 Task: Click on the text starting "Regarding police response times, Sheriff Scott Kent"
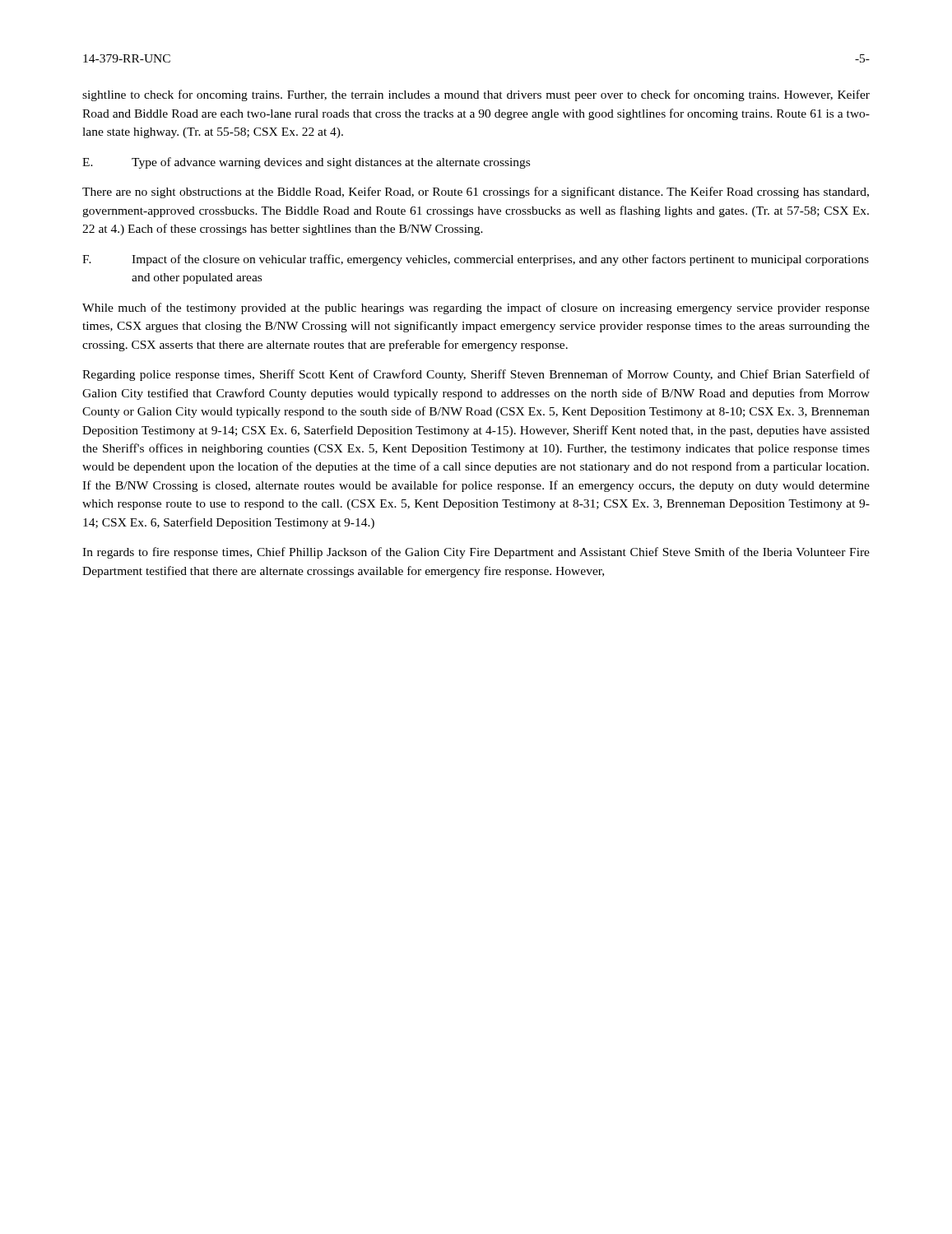click(476, 449)
